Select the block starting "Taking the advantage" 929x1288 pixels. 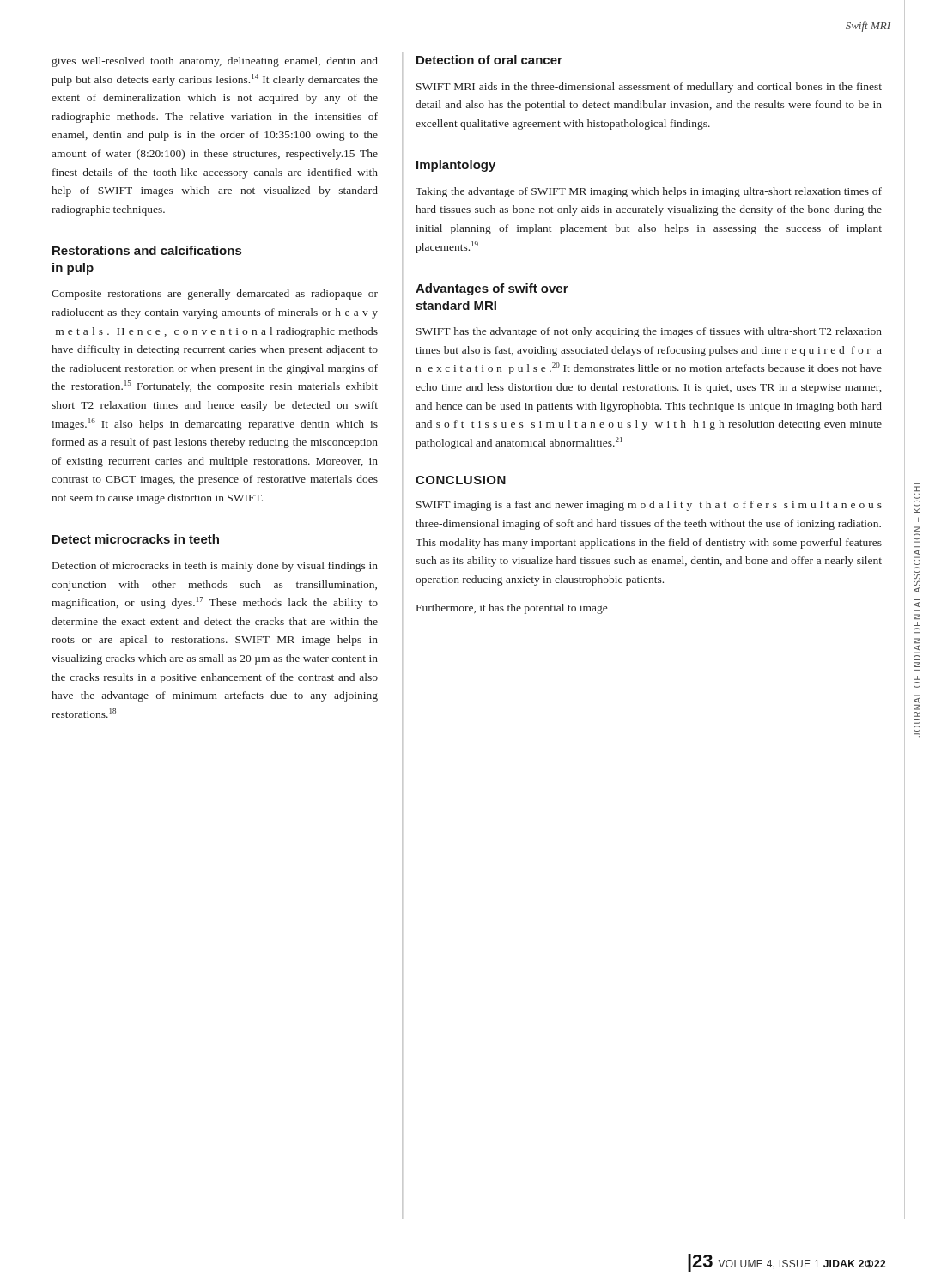(x=649, y=219)
